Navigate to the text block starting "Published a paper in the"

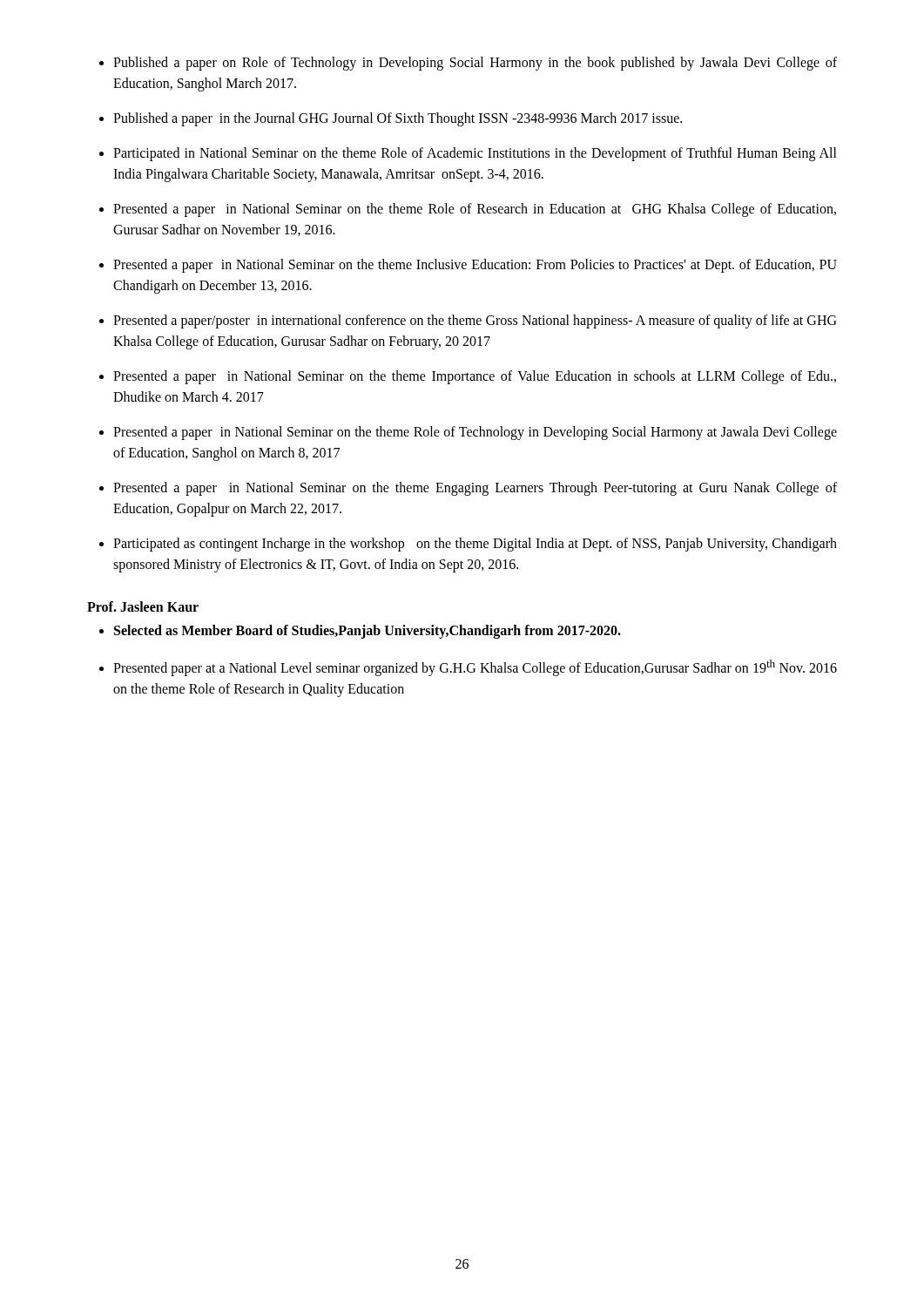[x=398, y=118]
